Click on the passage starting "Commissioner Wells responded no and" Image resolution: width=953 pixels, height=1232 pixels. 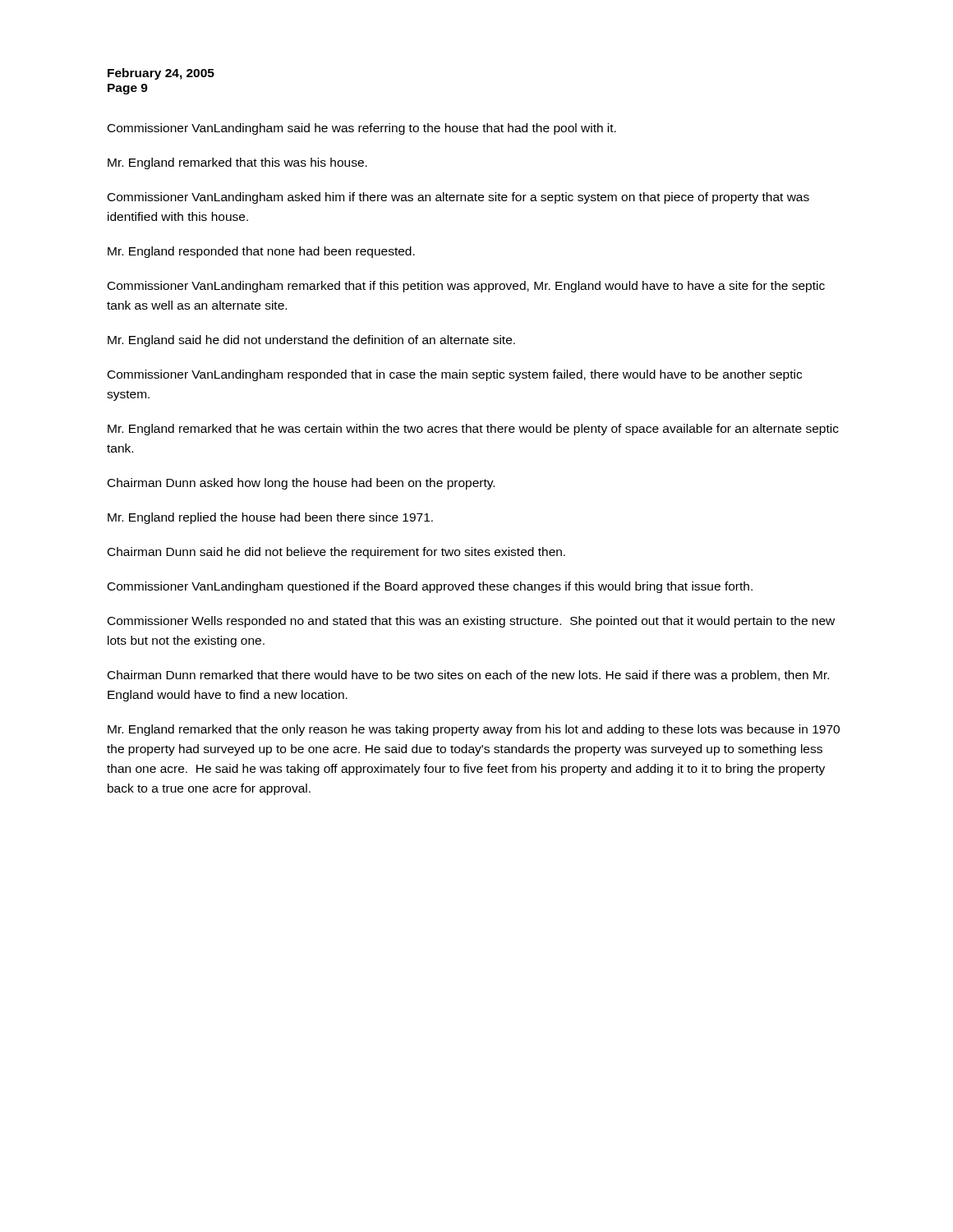[471, 631]
